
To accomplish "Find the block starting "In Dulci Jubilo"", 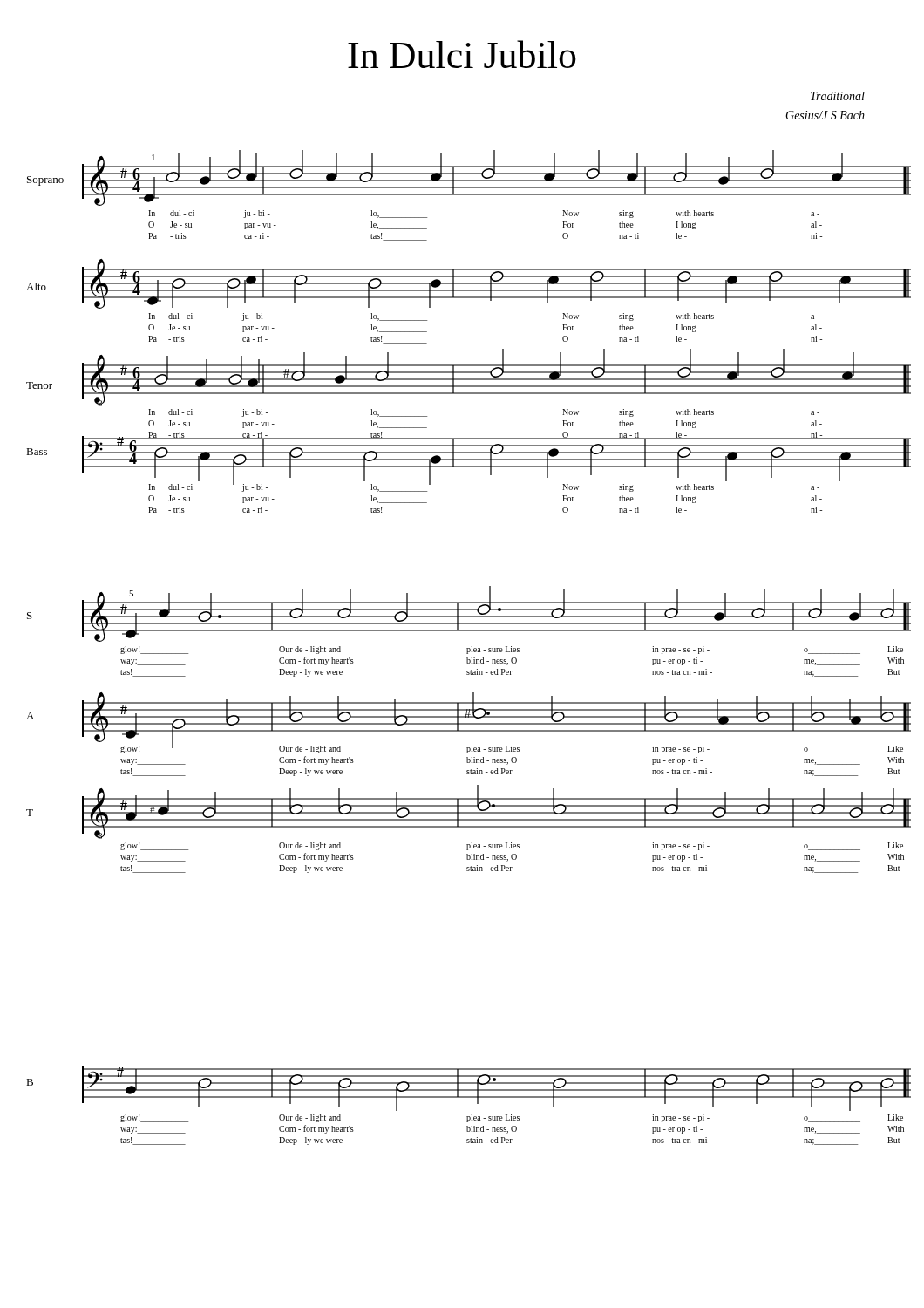I will (x=462, y=55).
